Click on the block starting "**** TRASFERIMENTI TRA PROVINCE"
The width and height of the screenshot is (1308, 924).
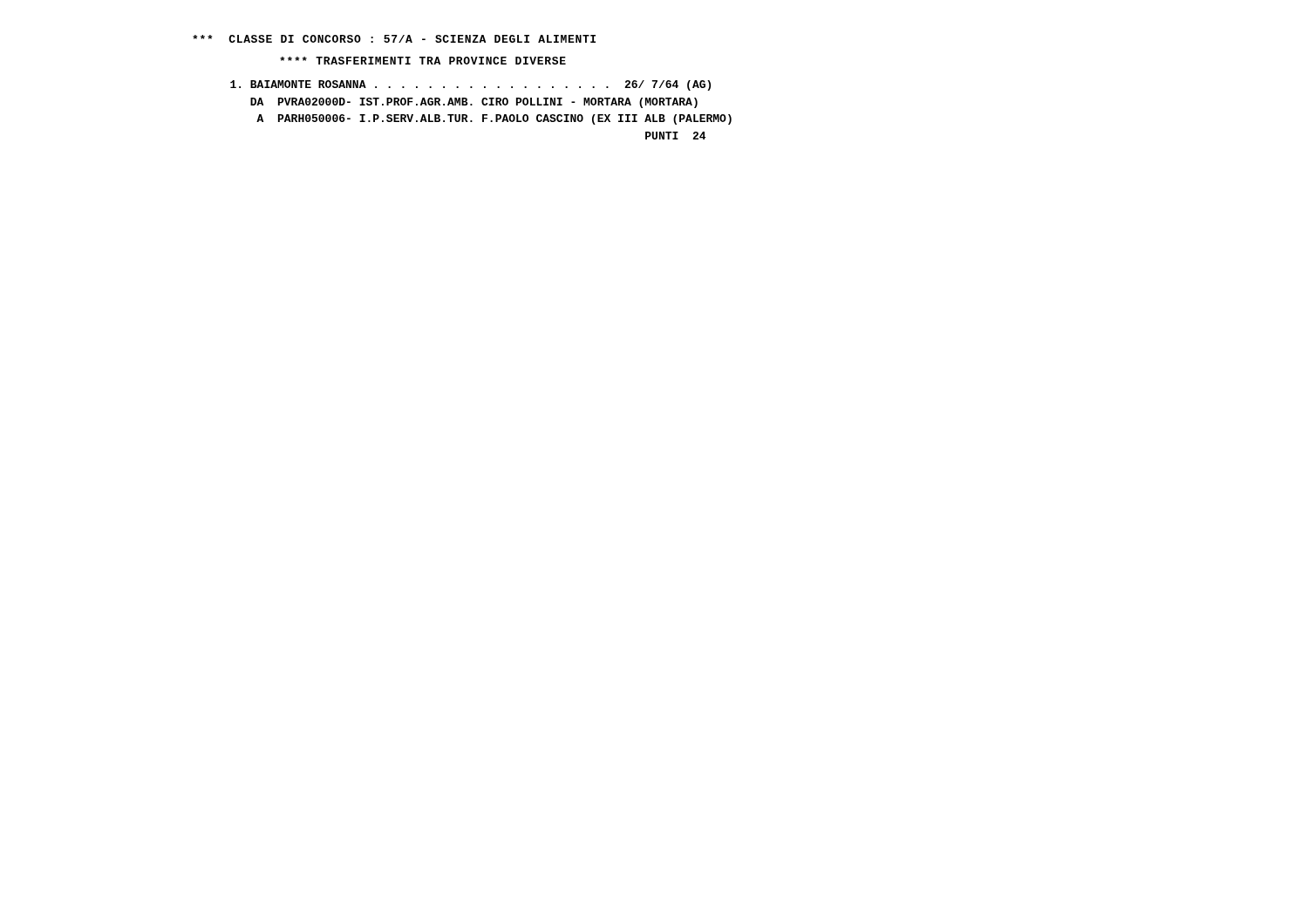click(423, 61)
